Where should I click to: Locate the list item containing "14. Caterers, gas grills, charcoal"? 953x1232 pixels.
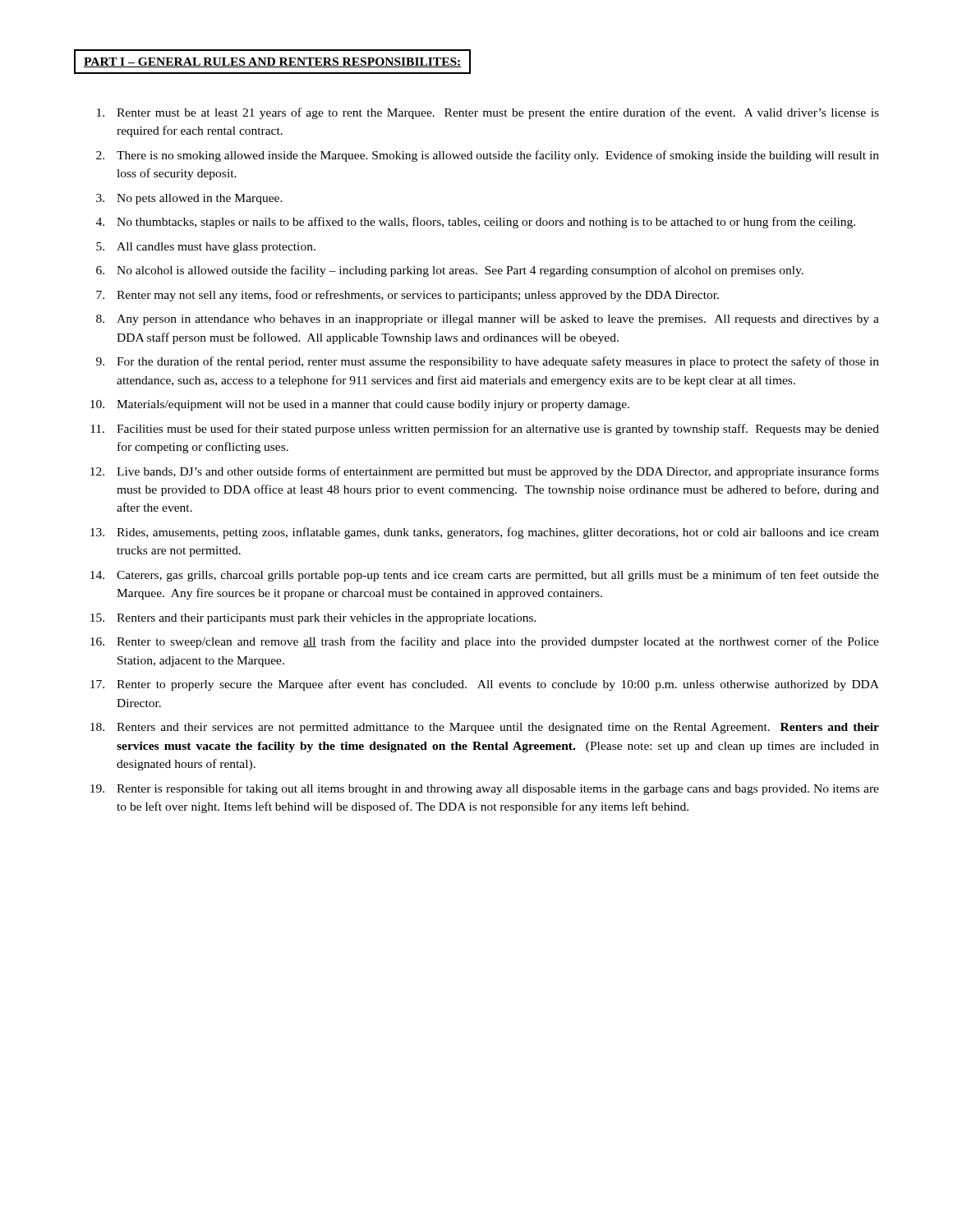pyautogui.click(x=476, y=584)
